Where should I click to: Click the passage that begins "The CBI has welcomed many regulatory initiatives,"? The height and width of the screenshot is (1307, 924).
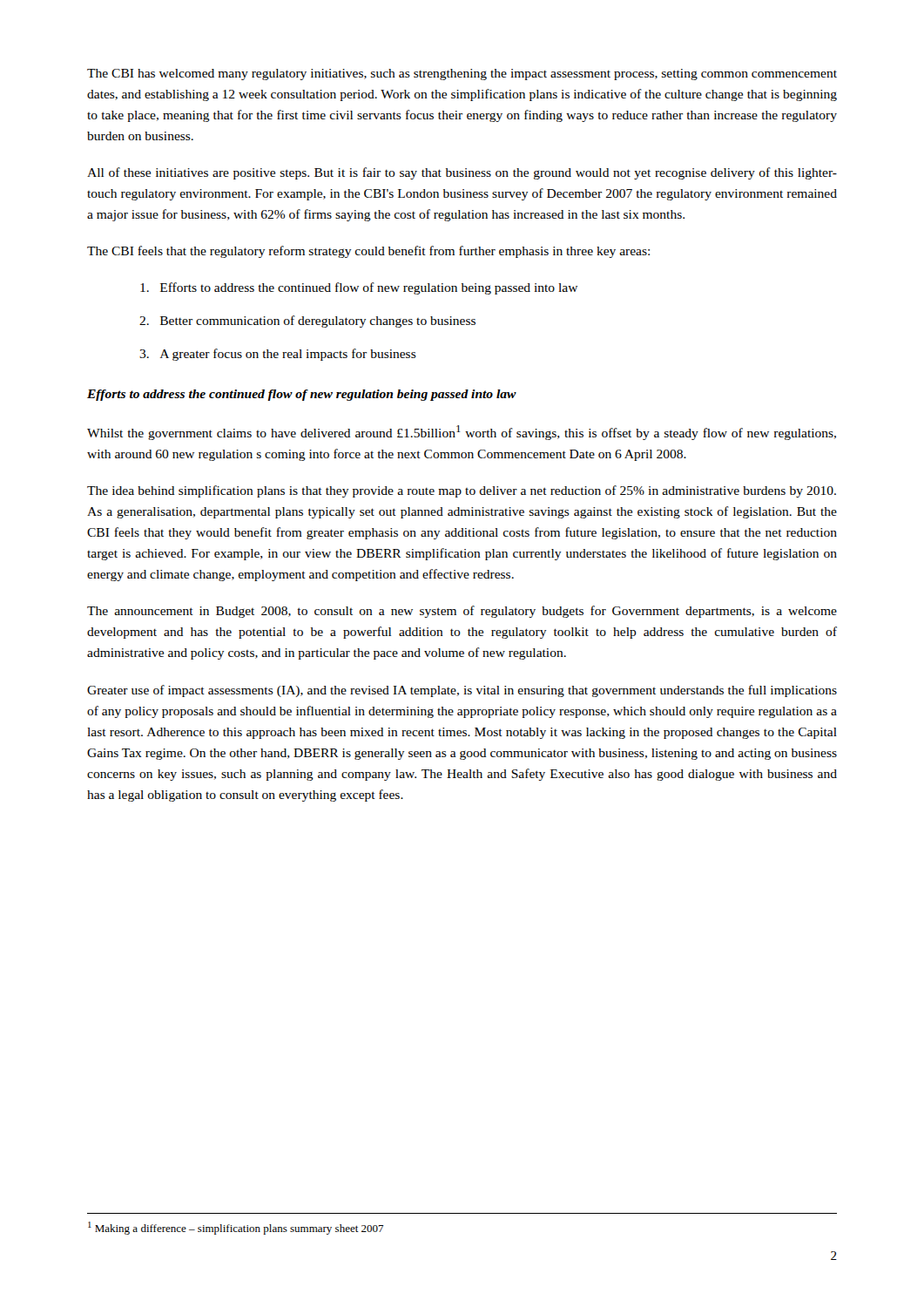click(462, 104)
